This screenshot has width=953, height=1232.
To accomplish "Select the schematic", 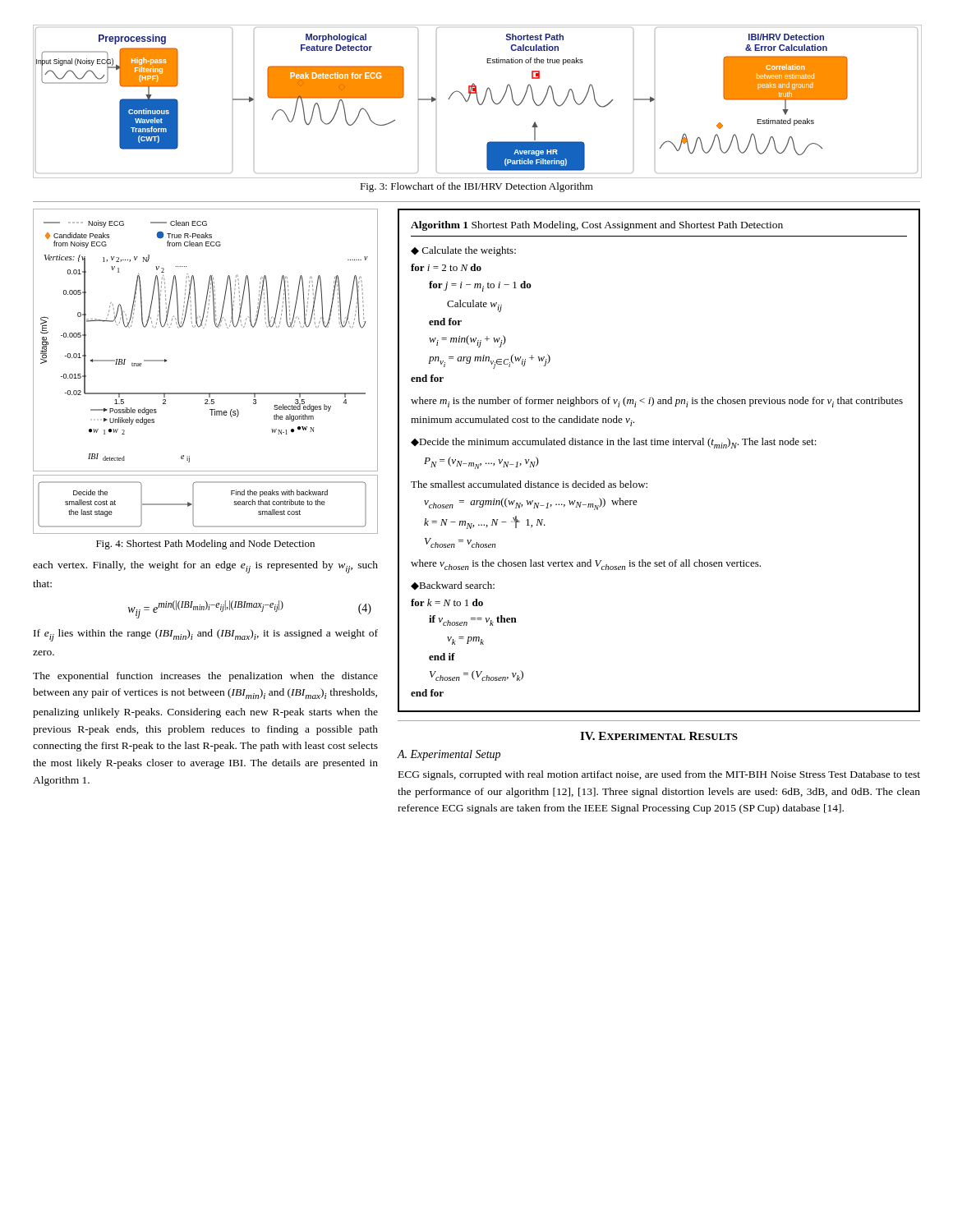I will tap(205, 340).
